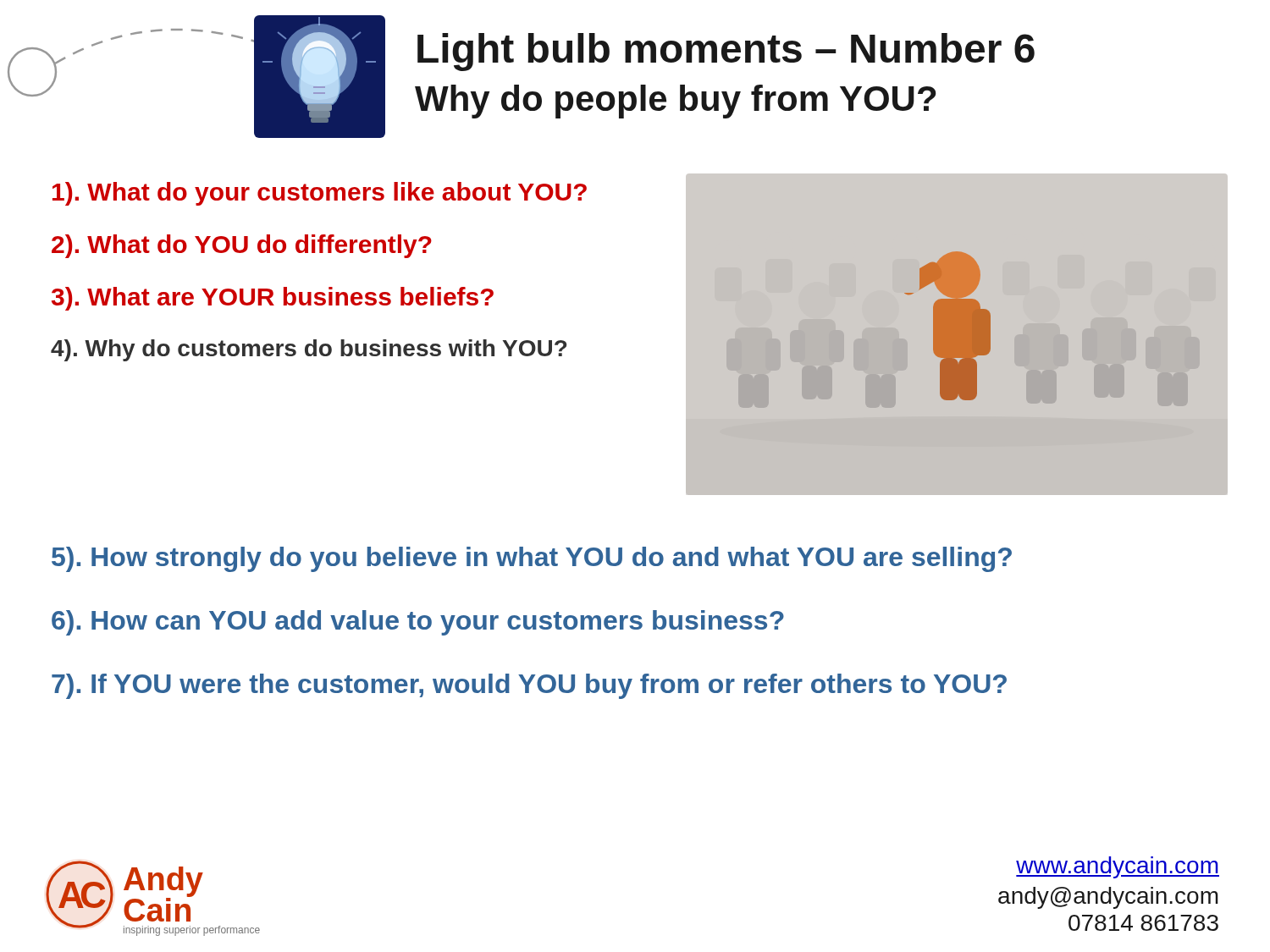Find the block starting "4). Why do customers do business with YOU?"

(x=309, y=348)
